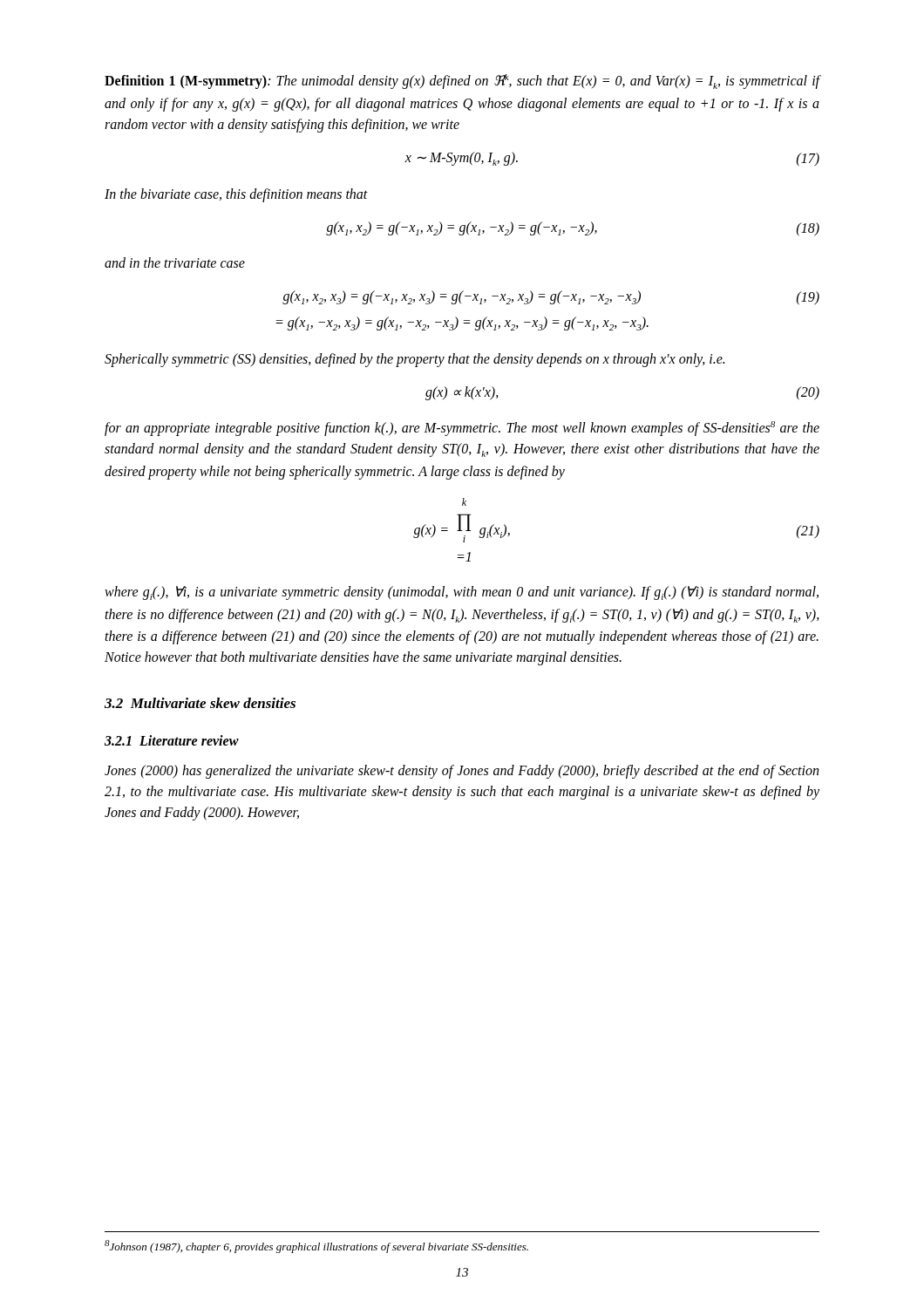The image size is (924, 1308).
Task: Click the passage that begins "Spherically symmetric (SS) densities, defined by the property"
Action: (462, 359)
